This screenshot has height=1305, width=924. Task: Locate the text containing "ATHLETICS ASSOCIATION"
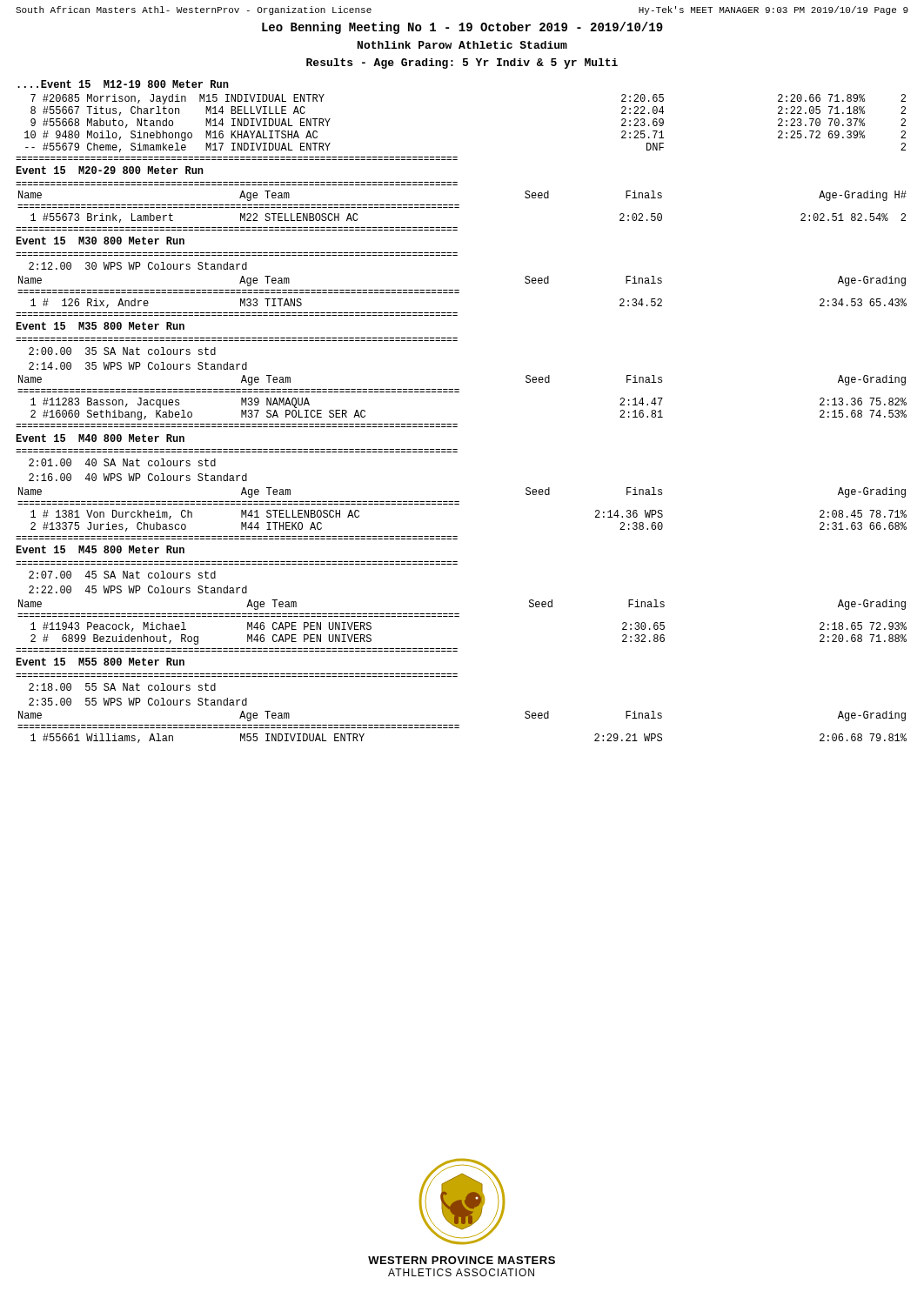(462, 1273)
